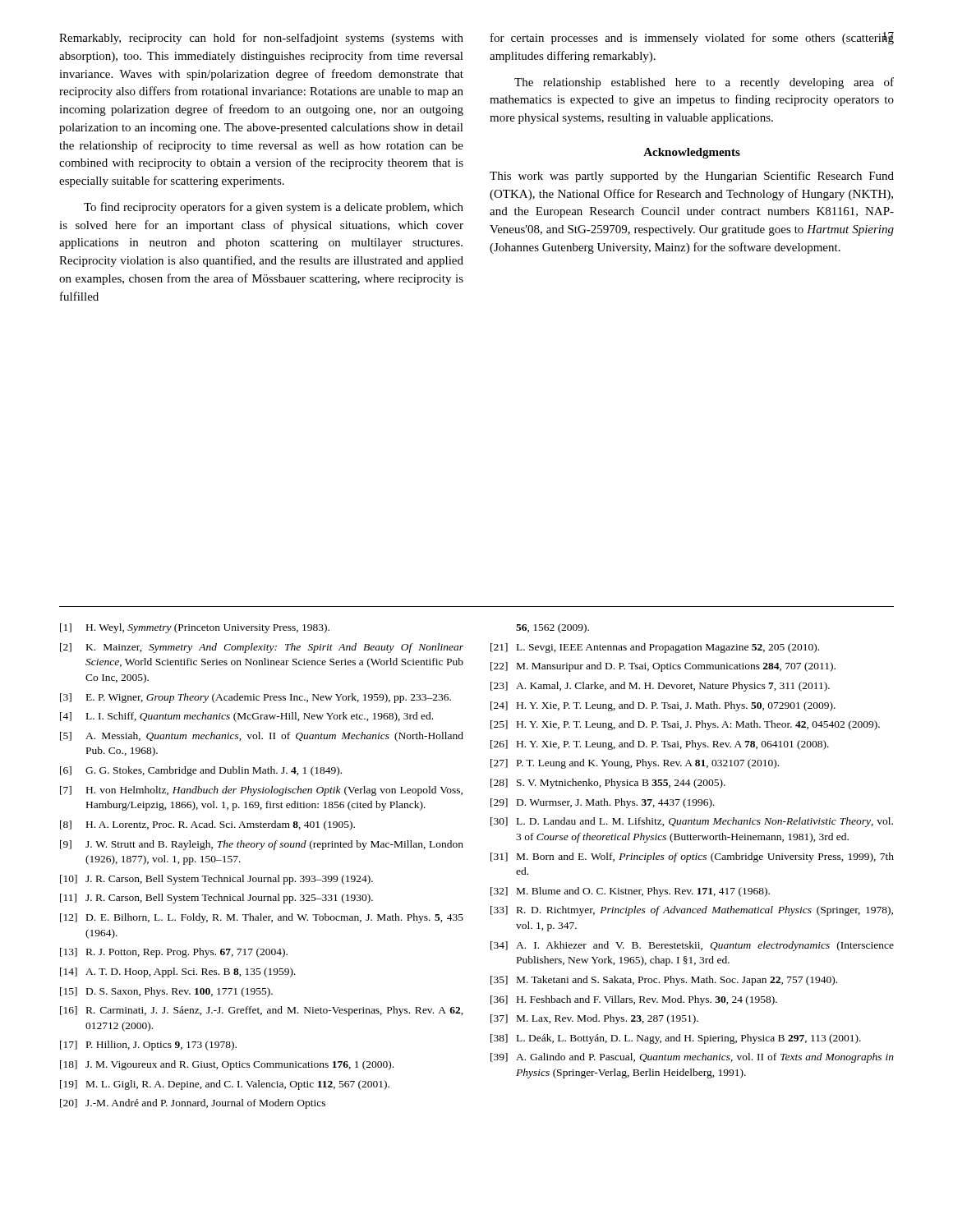
Task: Point to the text block starting "[38] L. Deák, L. Bottyán,"
Action: point(692,1038)
